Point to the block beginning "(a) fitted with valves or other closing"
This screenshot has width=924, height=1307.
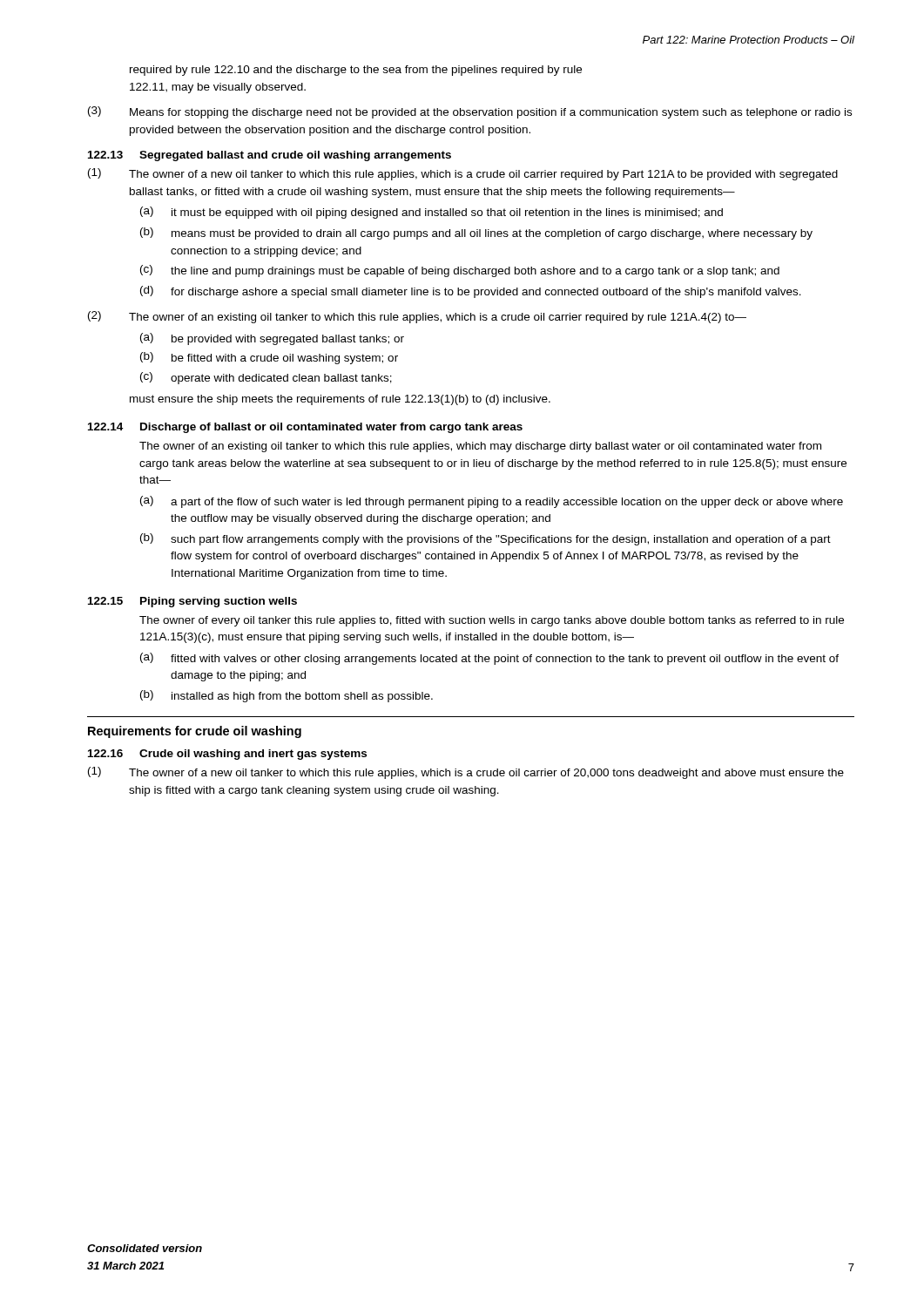[x=497, y=667]
